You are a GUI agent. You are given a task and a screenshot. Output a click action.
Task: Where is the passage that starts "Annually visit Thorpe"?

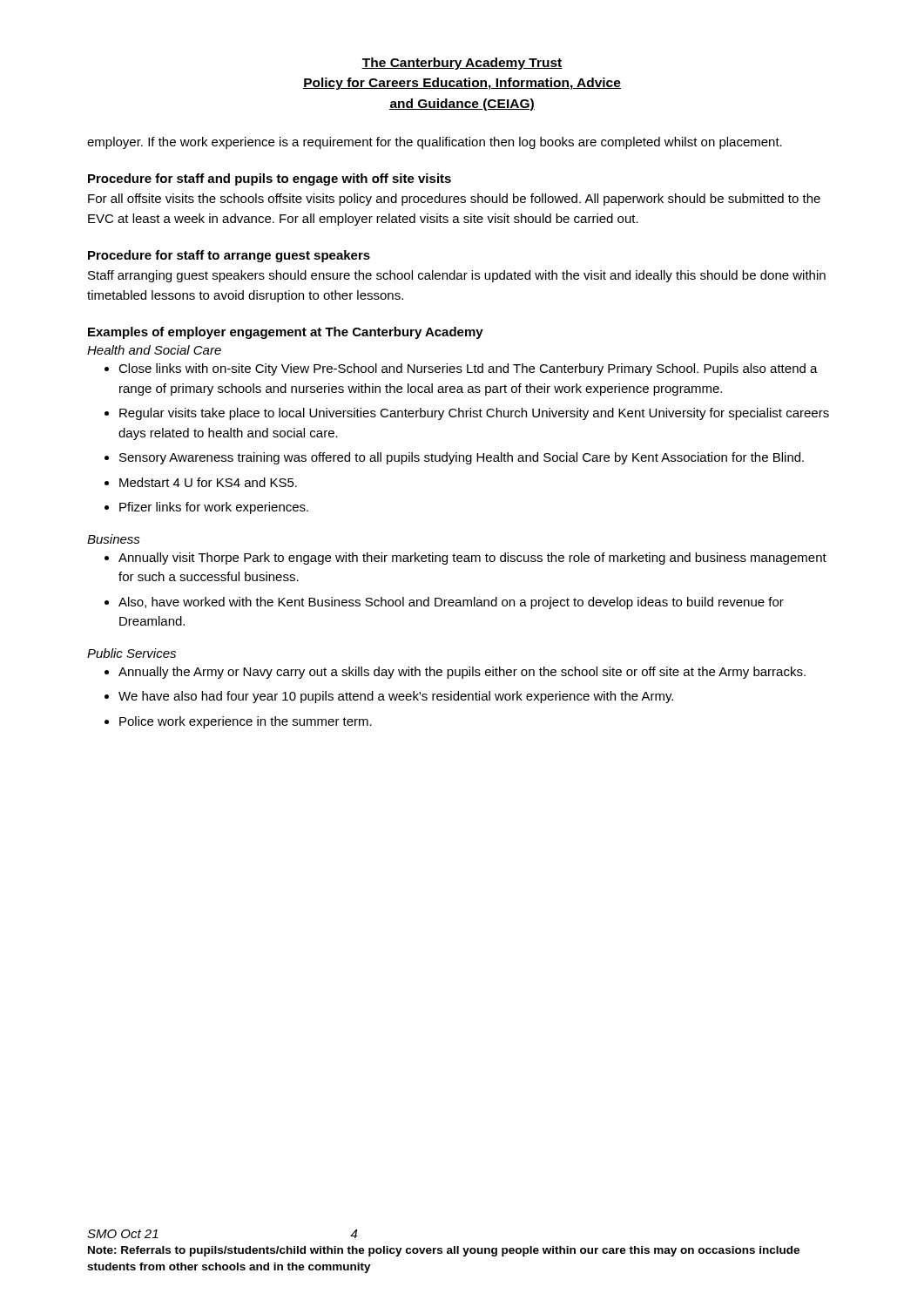(x=472, y=567)
